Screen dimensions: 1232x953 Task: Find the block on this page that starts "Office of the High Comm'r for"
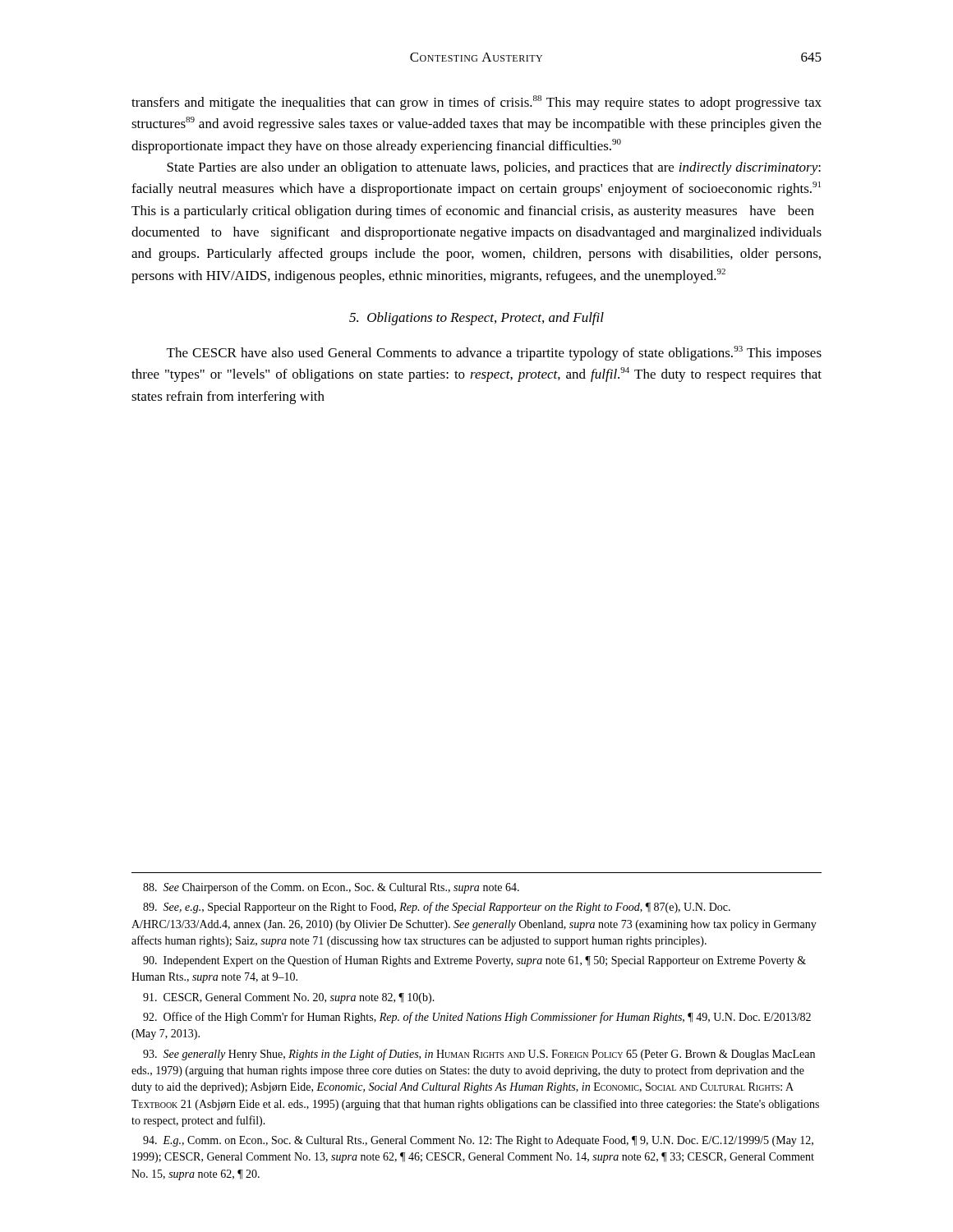tap(471, 1026)
